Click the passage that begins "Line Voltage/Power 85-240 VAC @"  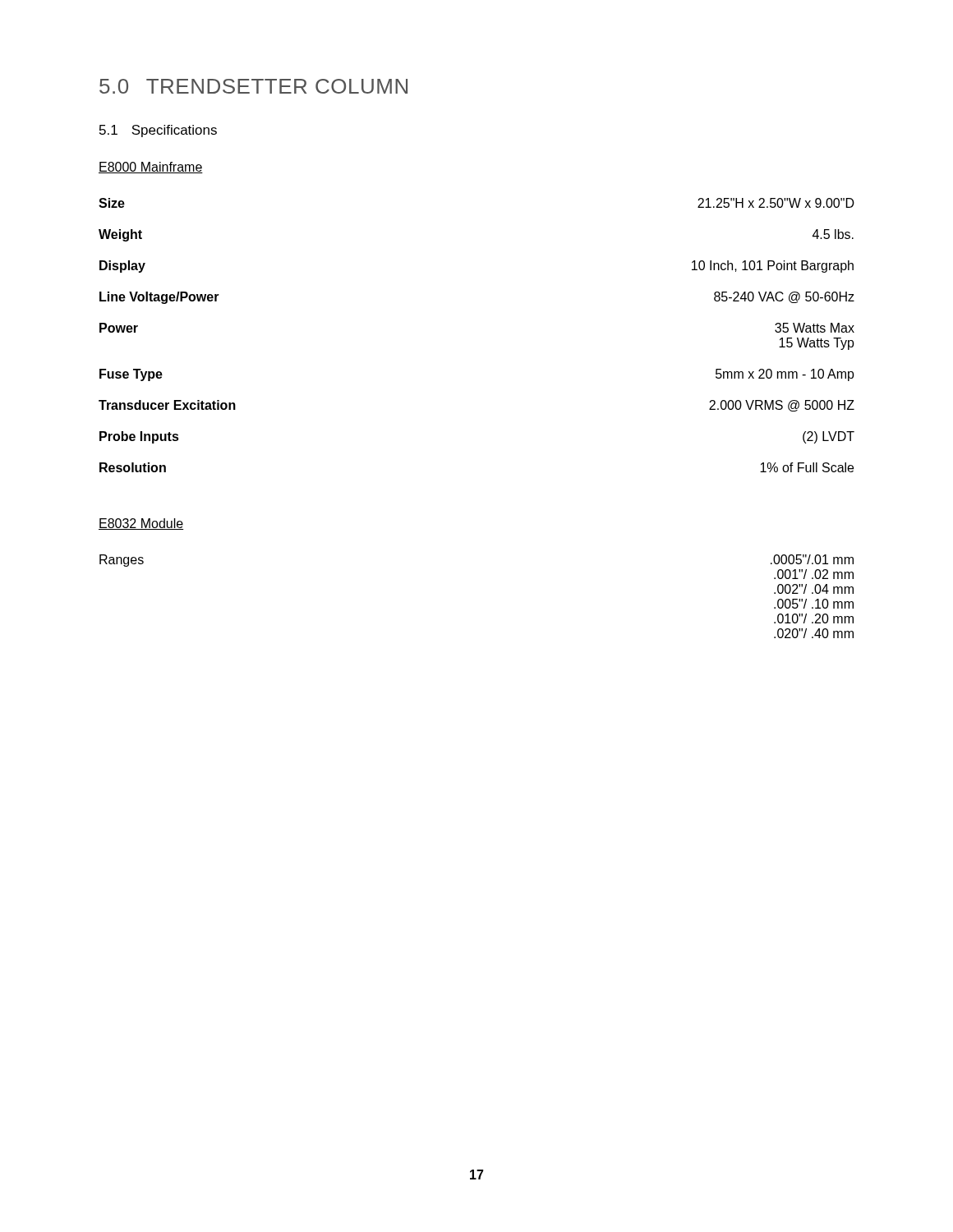(x=154, y=298)
